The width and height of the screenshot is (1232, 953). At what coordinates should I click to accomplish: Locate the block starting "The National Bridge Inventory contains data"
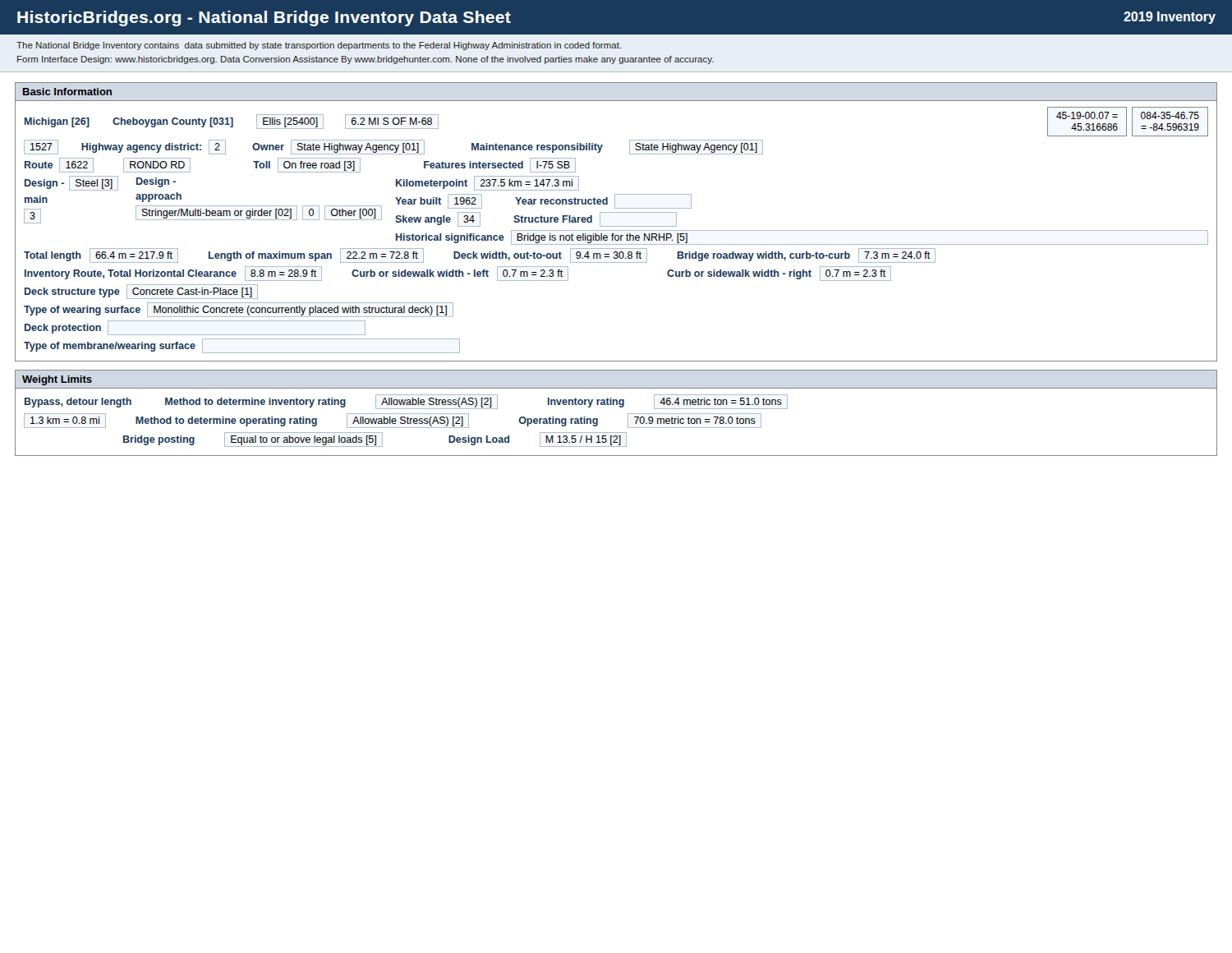pyautogui.click(x=365, y=52)
